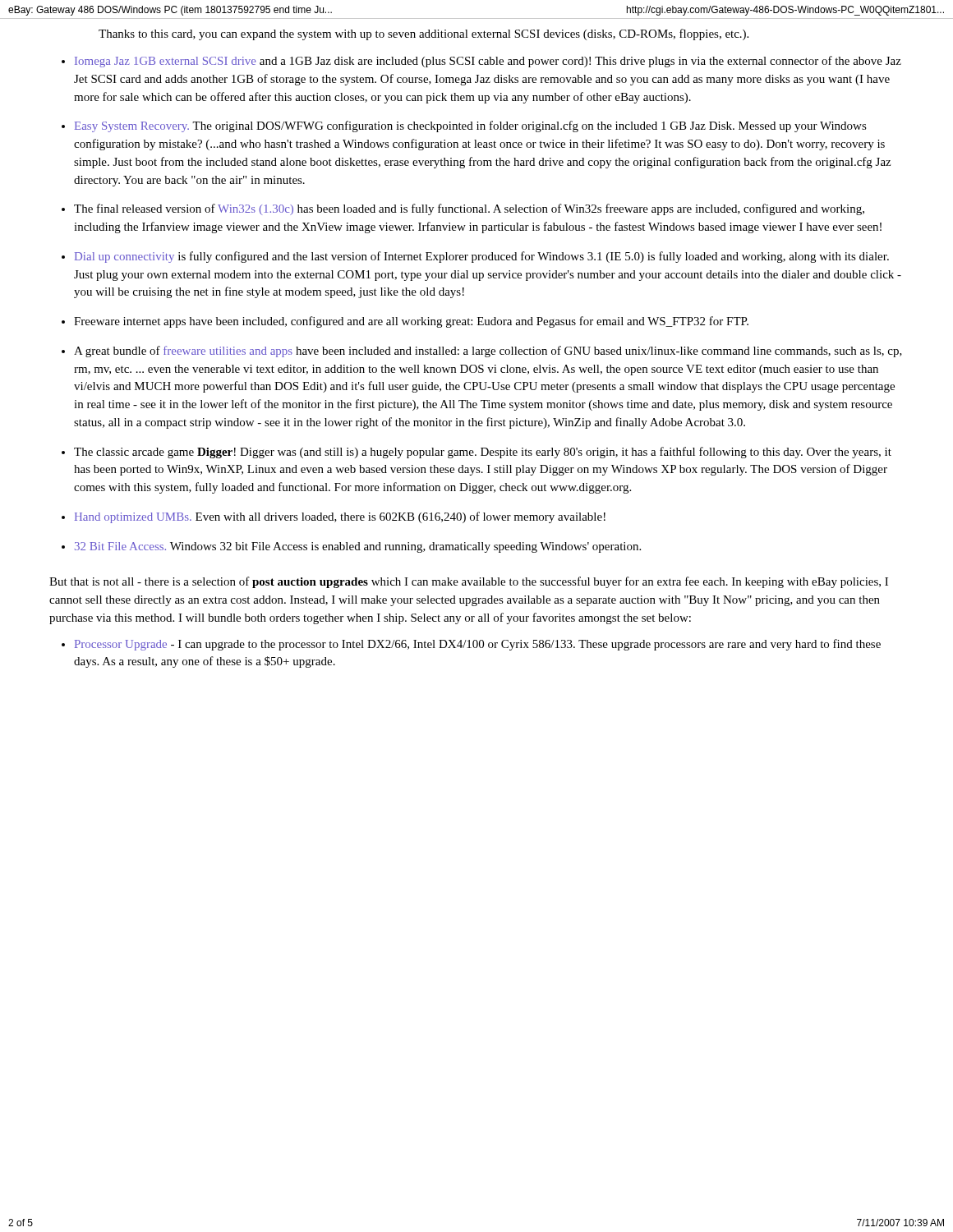Navigate to the passage starting "Dial up connectivity is fully"

(x=488, y=274)
